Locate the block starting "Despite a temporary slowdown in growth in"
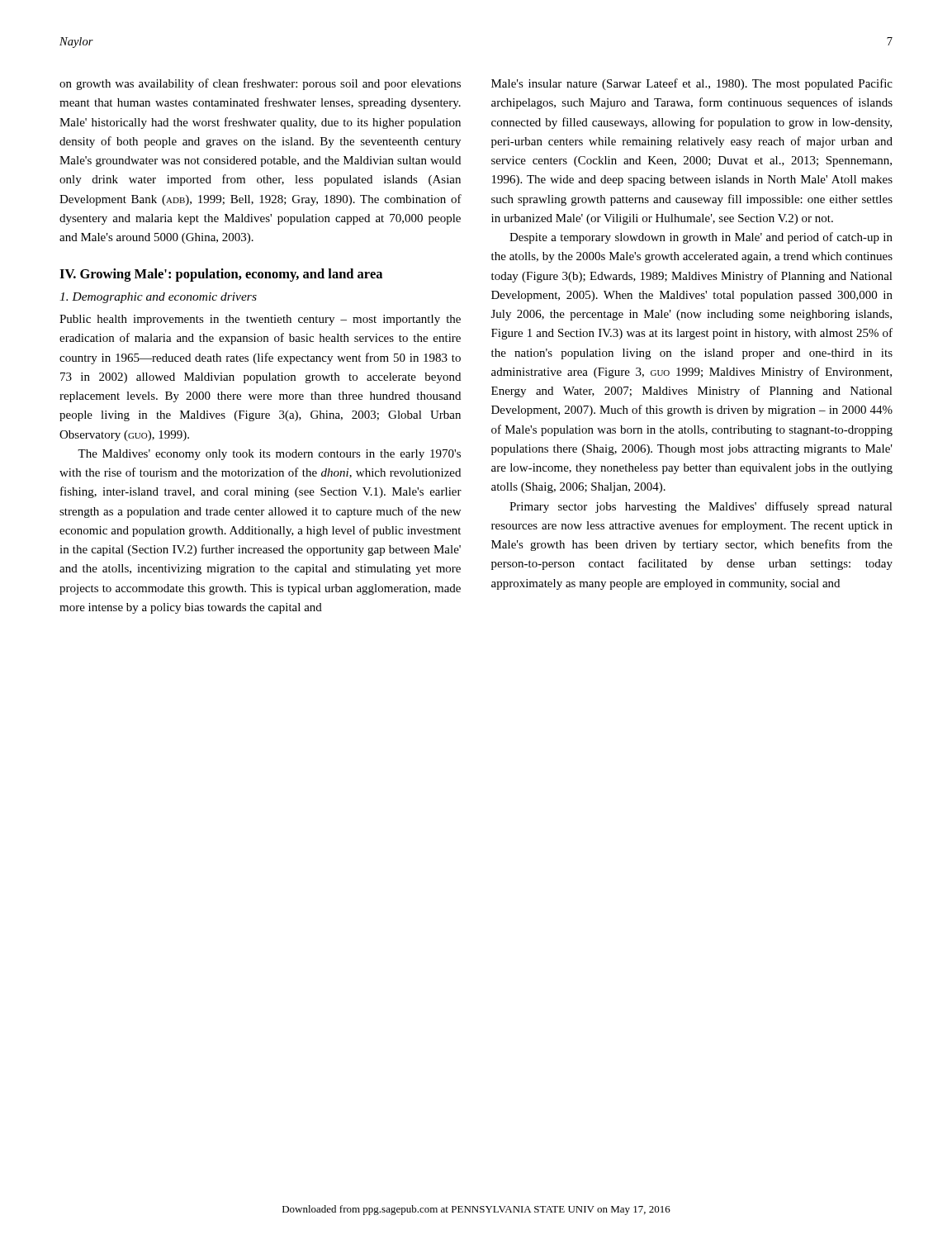 click(692, 362)
